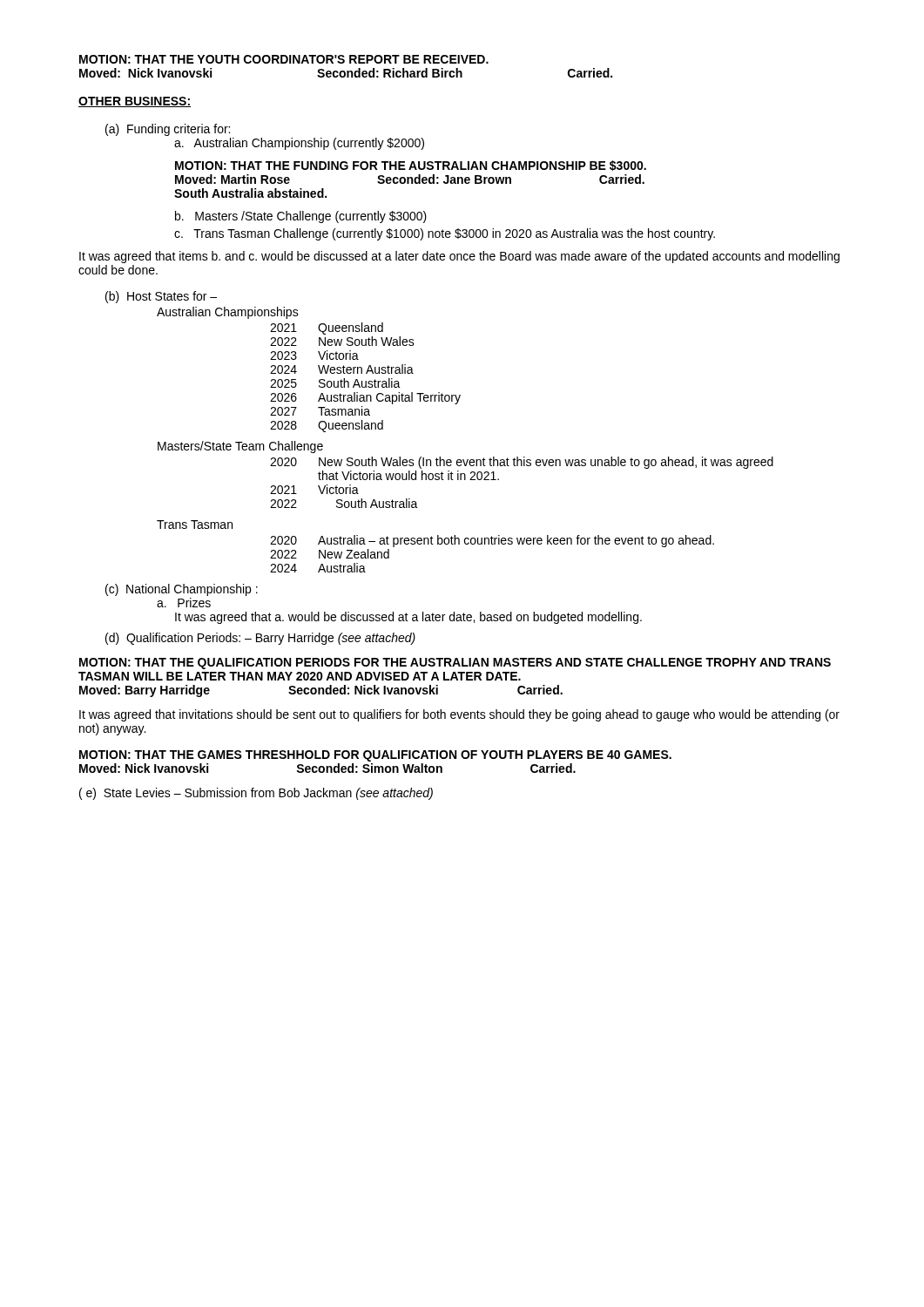Where is the passage that starts "( e) State Levies – Submission from Bob"?
The width and height of the screenshot is (924, 1307).
(x=256, y=793)
